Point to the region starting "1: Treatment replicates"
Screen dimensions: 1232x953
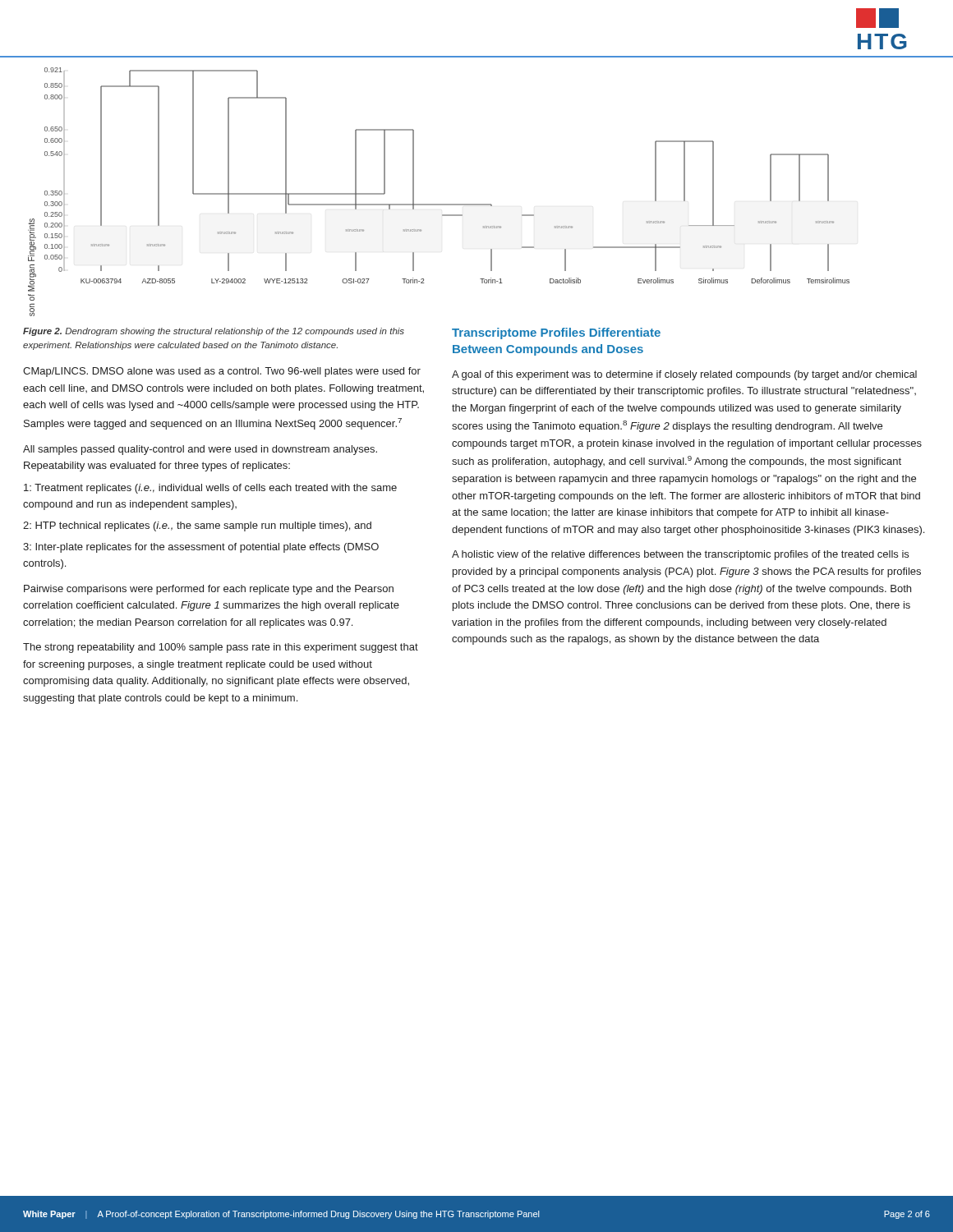(x=210, y=496)
